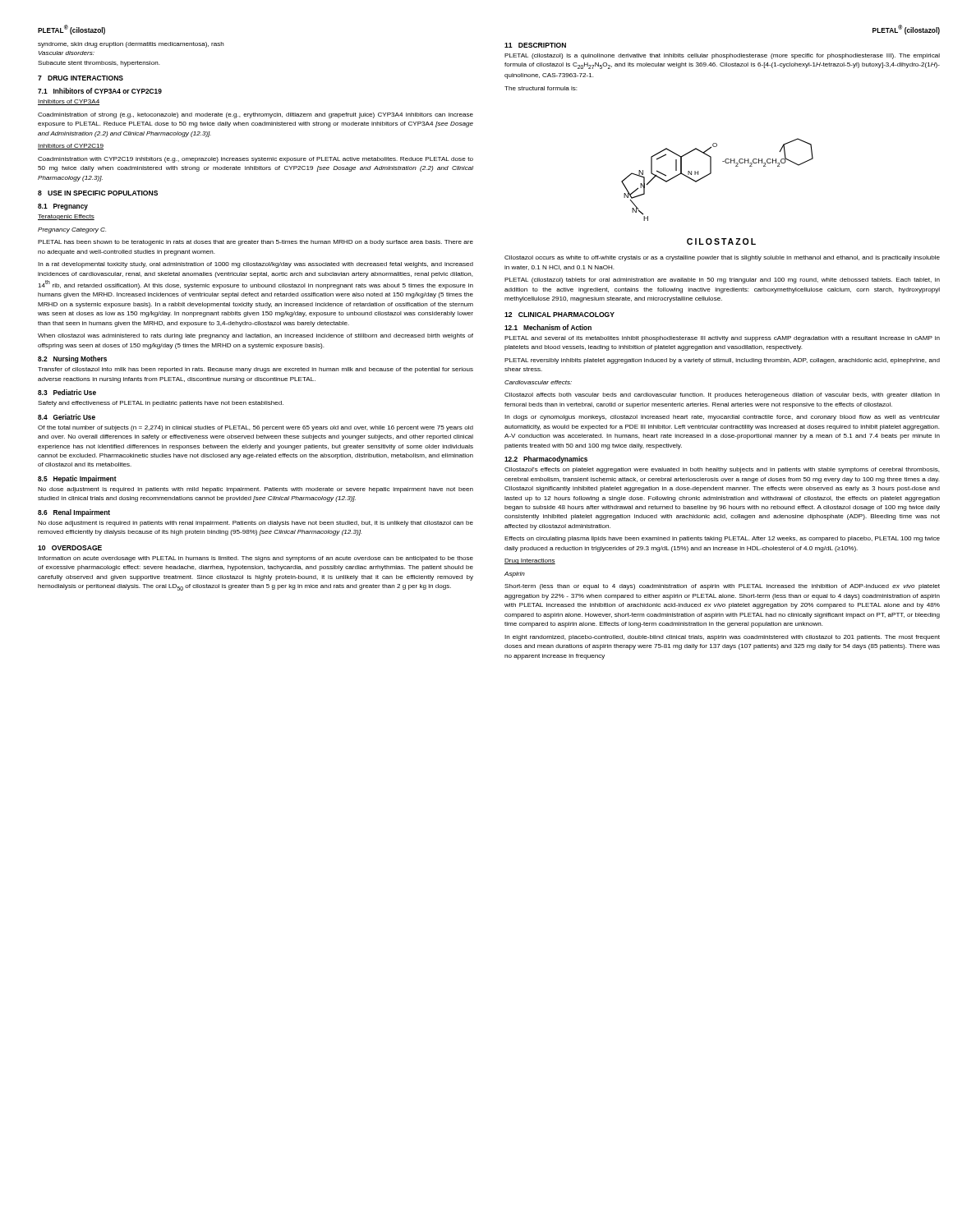Click where it says "Inhibitors of CYP2C19"

coord(71,146)
